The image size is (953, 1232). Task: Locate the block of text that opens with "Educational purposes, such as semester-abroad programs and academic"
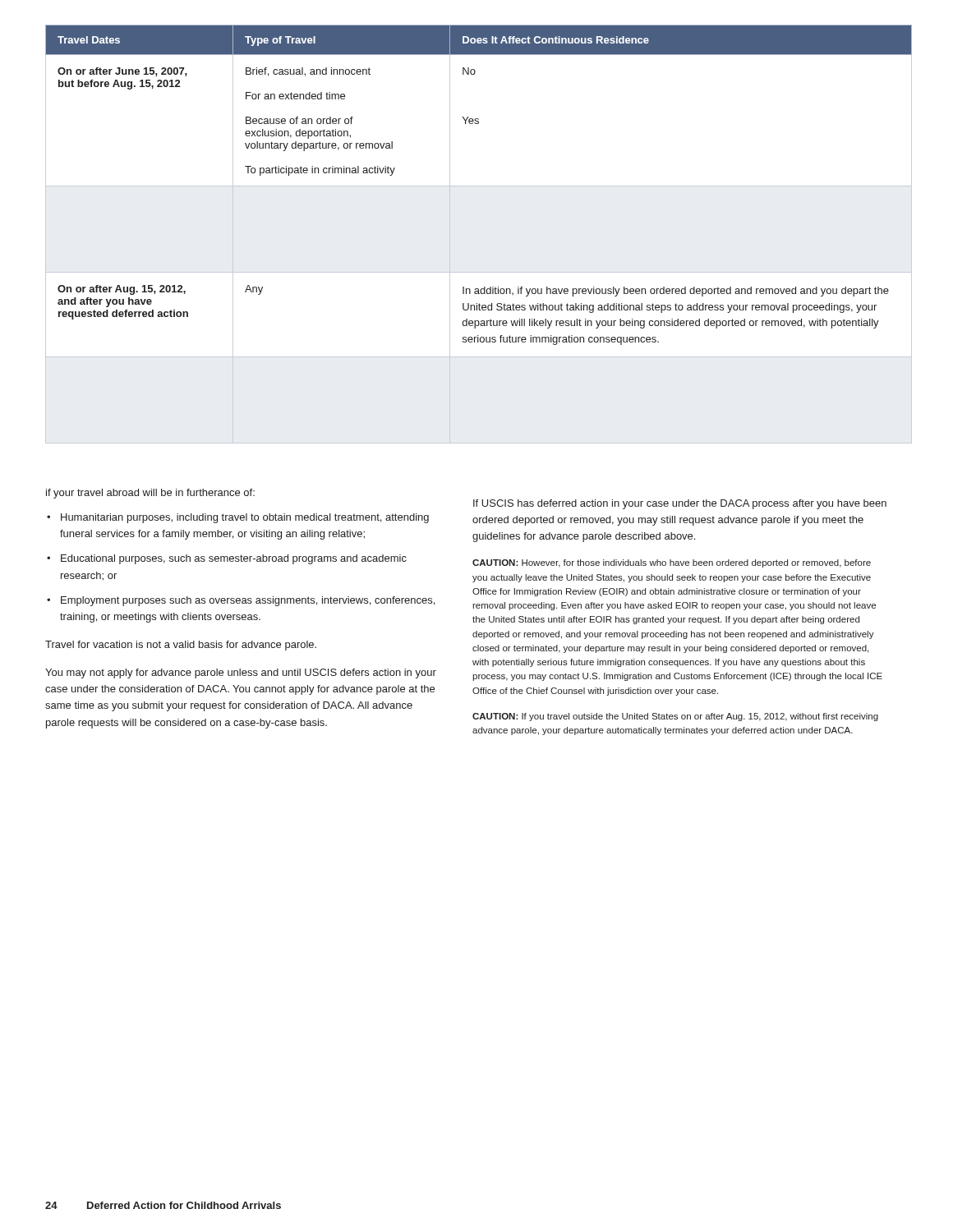point(233,567)
